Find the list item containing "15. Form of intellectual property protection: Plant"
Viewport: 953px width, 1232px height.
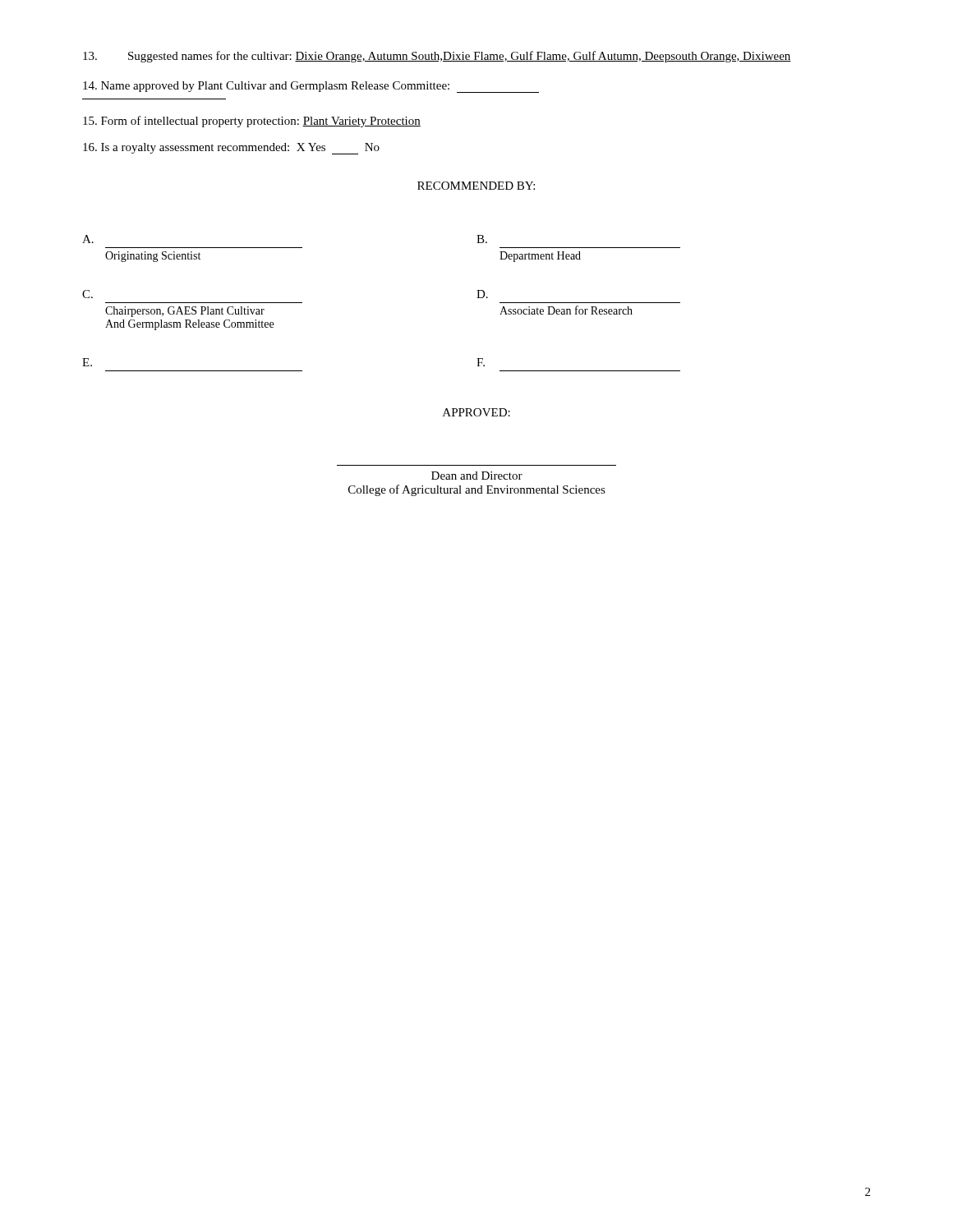[251, 121]
